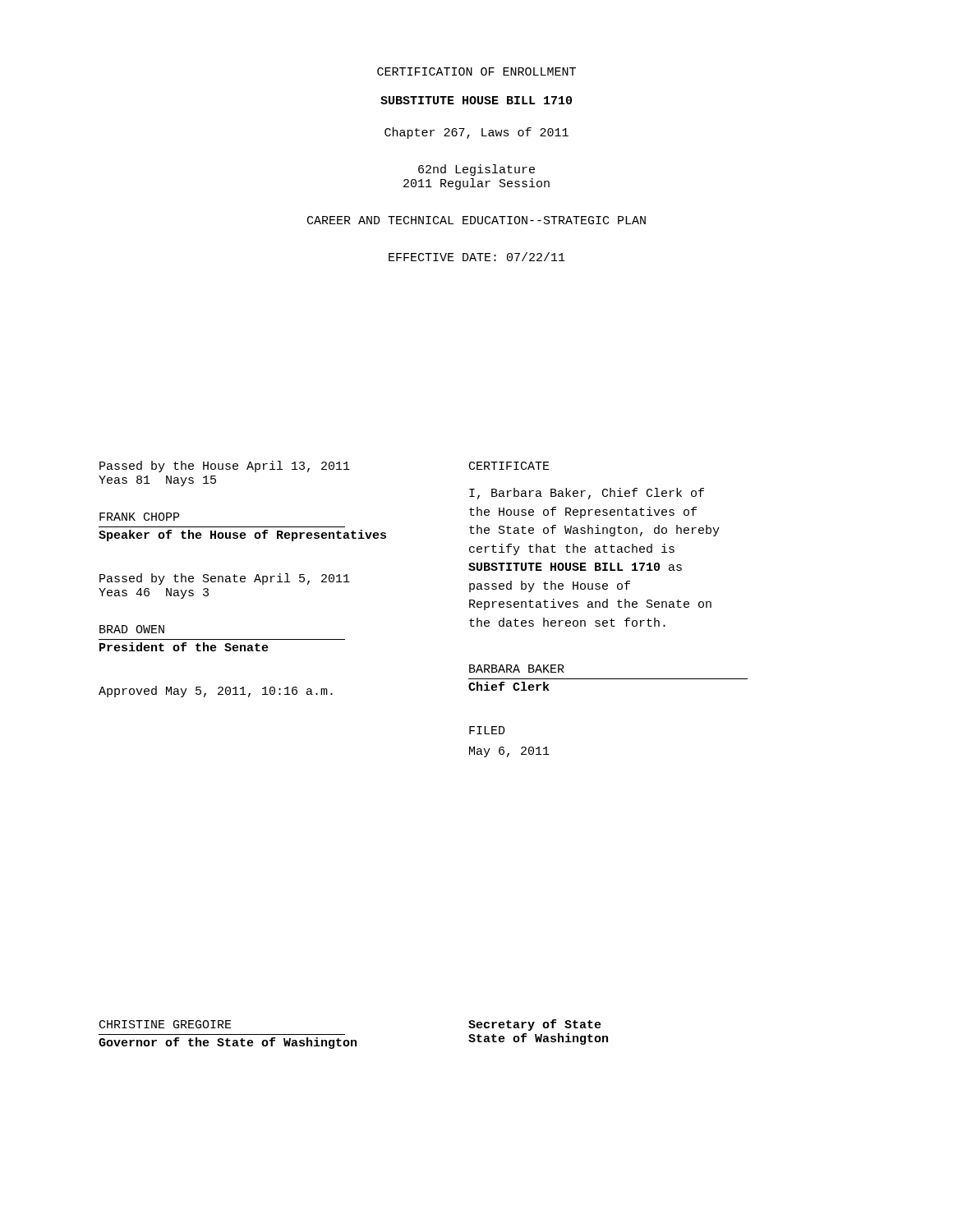Select the text block that says "Secretary of State State"
Image resolution: width=953 pixels, height=1232 pixels.
click(539, 1032)
